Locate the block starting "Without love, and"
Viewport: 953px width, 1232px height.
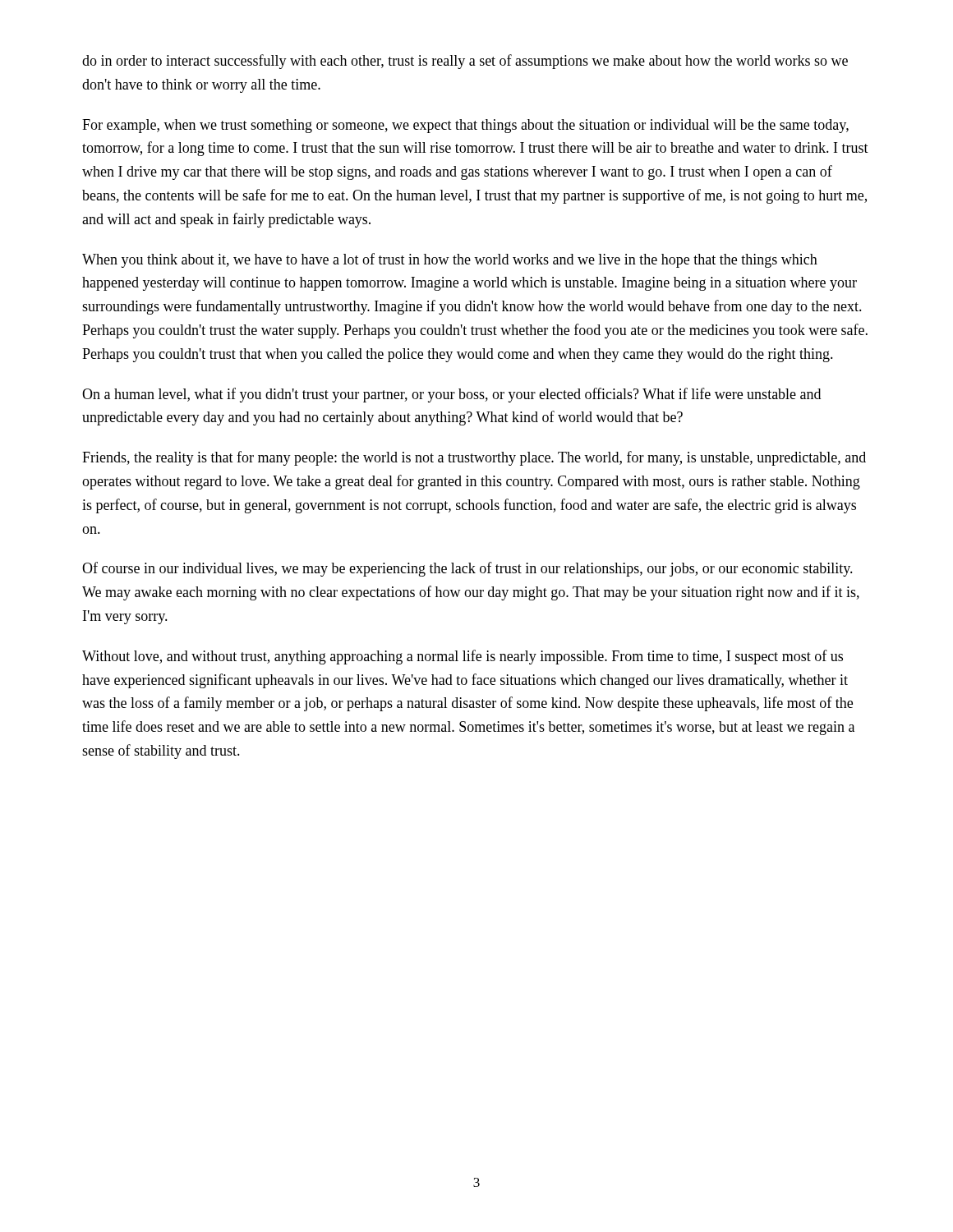(x=468, y=703)
